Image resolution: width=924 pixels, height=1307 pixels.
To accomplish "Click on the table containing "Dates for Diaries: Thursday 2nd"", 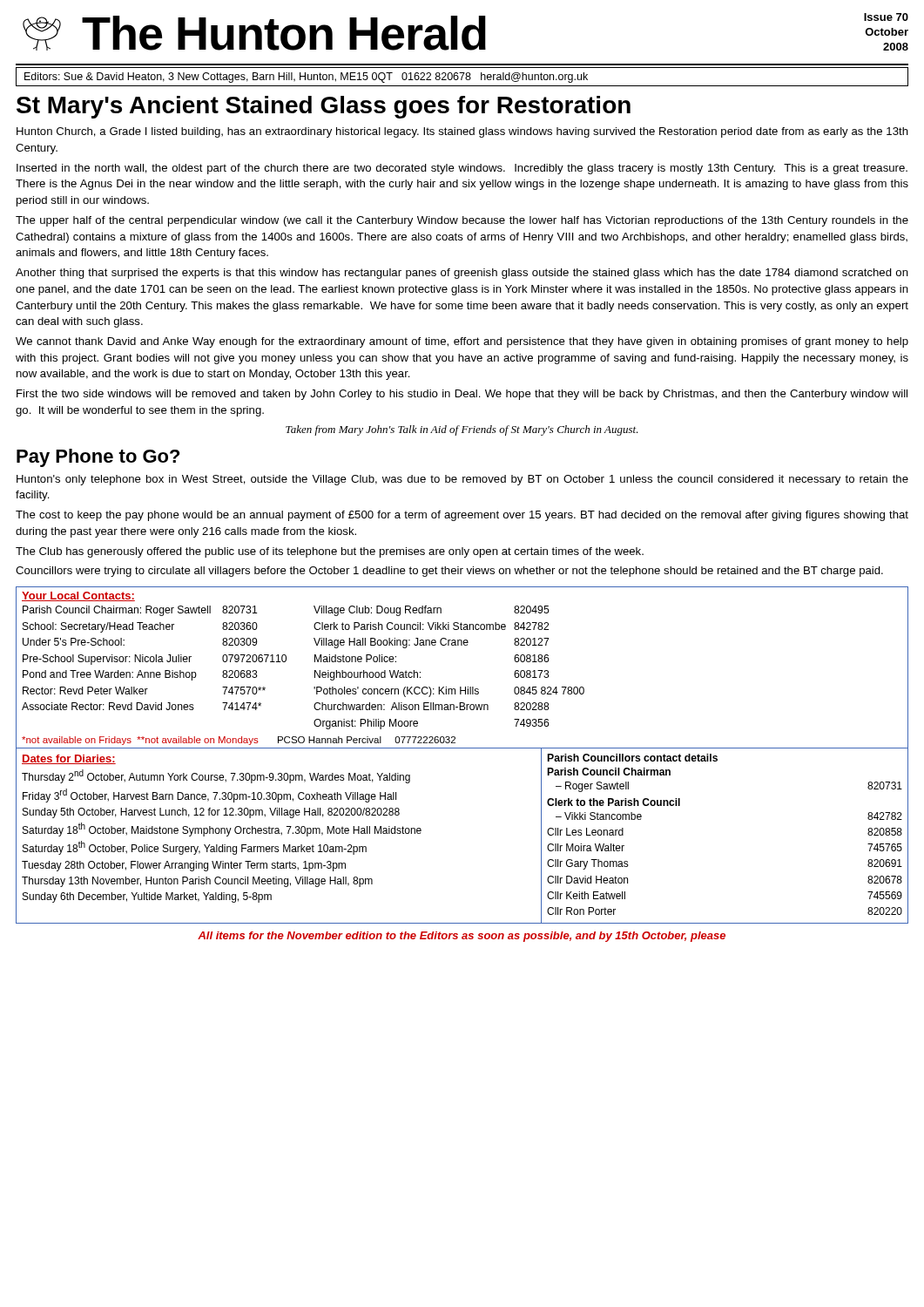I will [279, 836].
